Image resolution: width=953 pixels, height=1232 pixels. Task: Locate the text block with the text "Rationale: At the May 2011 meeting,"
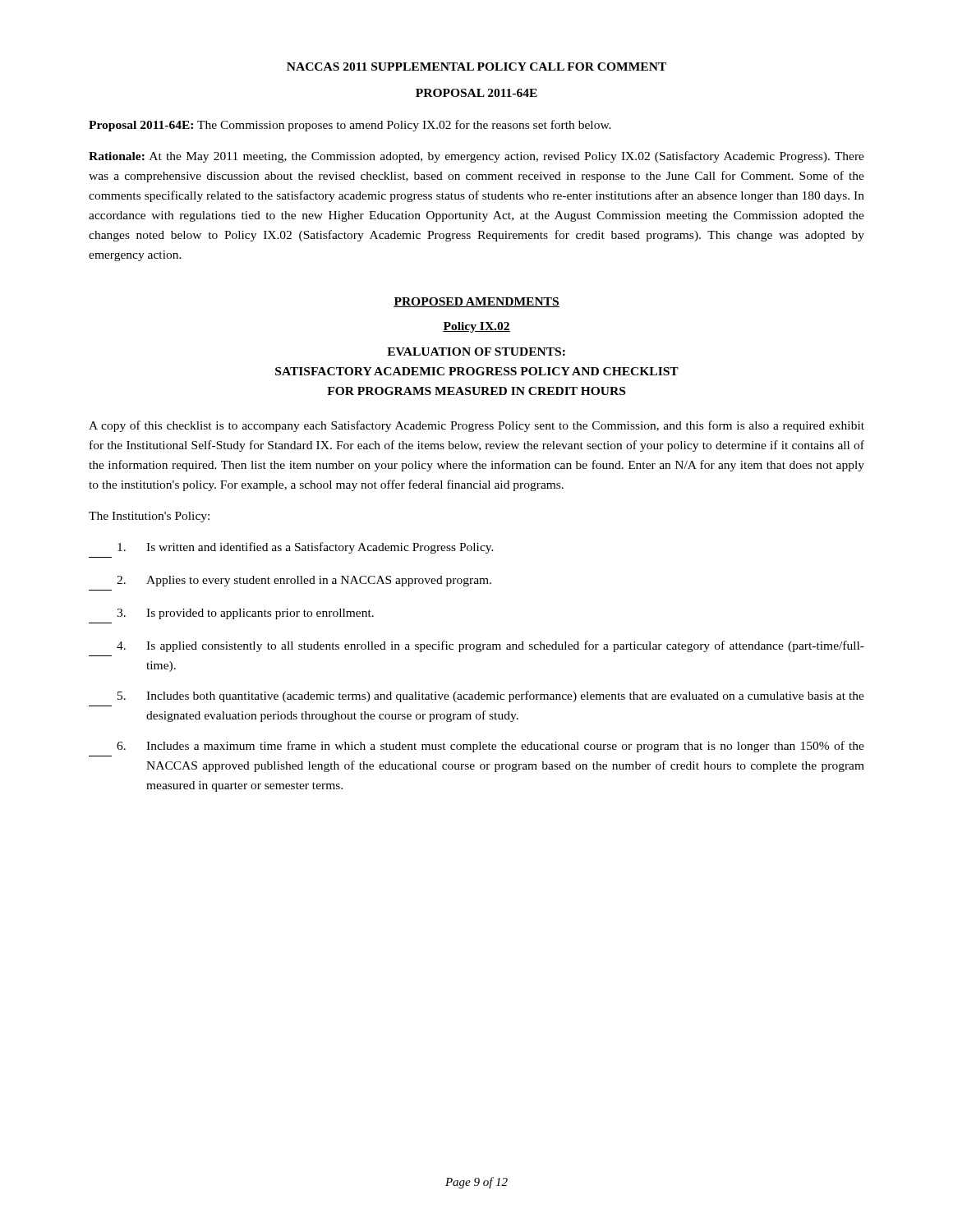(476, 205)
